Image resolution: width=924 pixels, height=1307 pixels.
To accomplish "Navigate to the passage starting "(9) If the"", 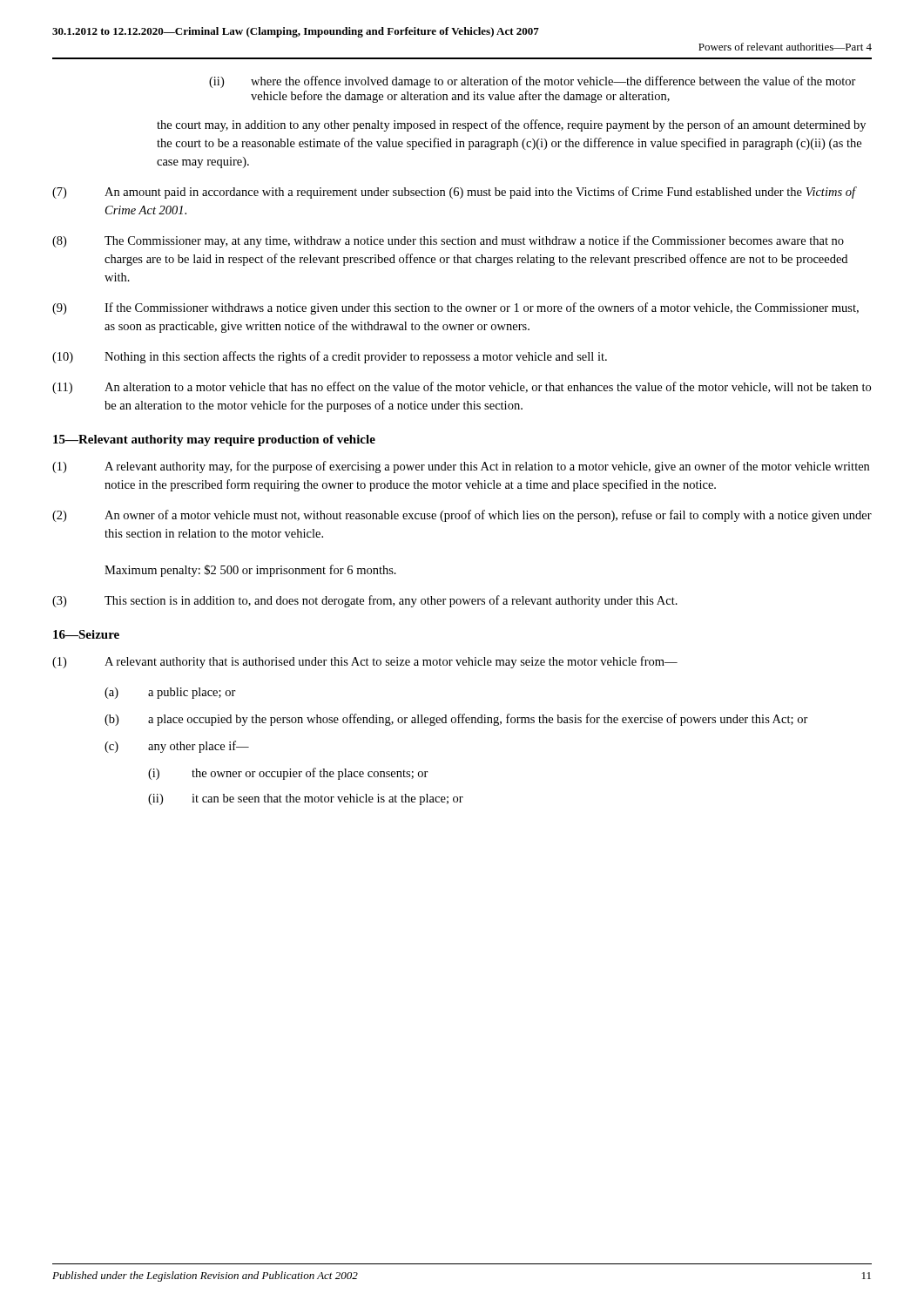I will pos(462,317).
